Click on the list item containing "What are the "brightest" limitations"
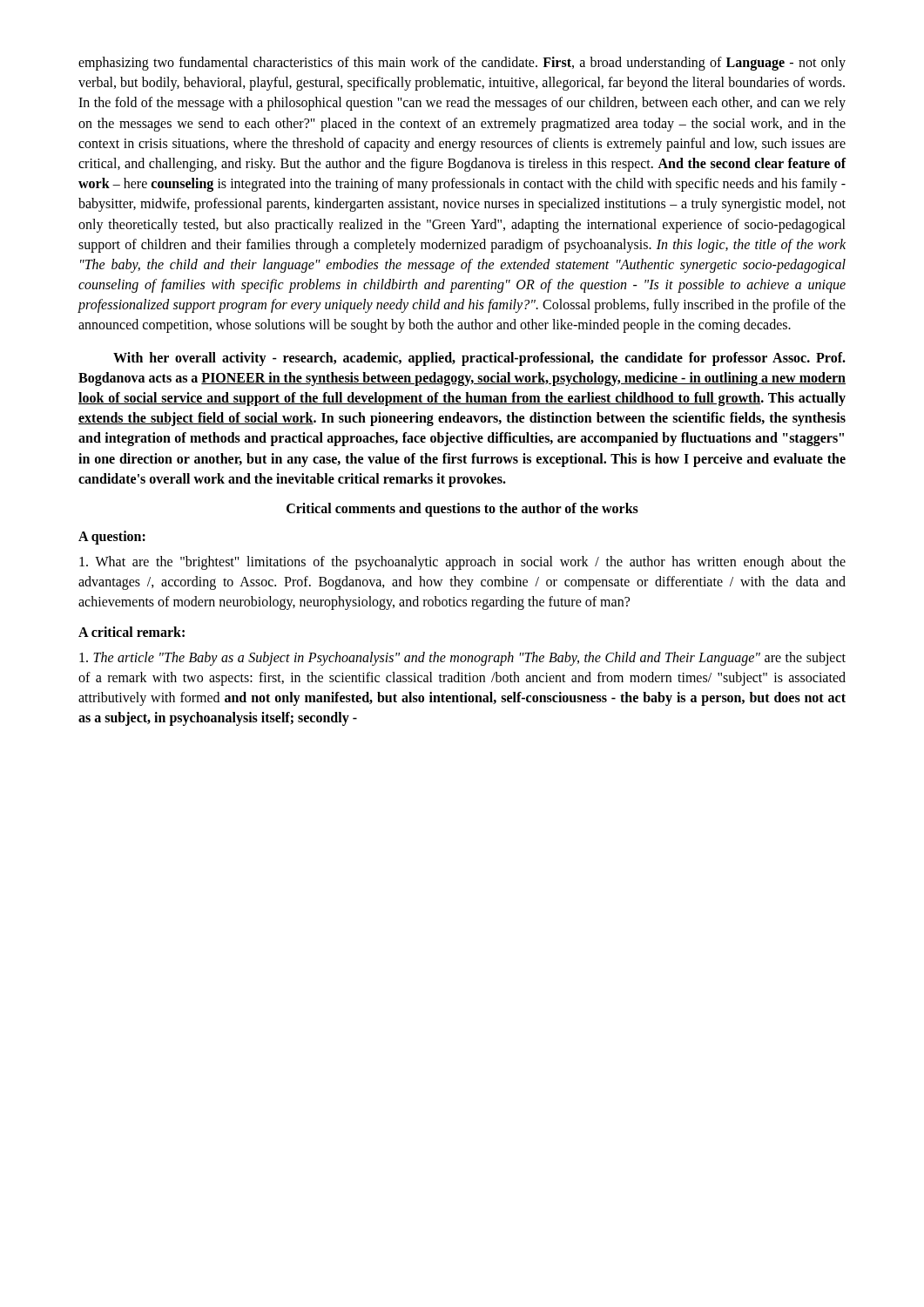This screenshot has width=924, height=1307. click(x=462, y=582)
